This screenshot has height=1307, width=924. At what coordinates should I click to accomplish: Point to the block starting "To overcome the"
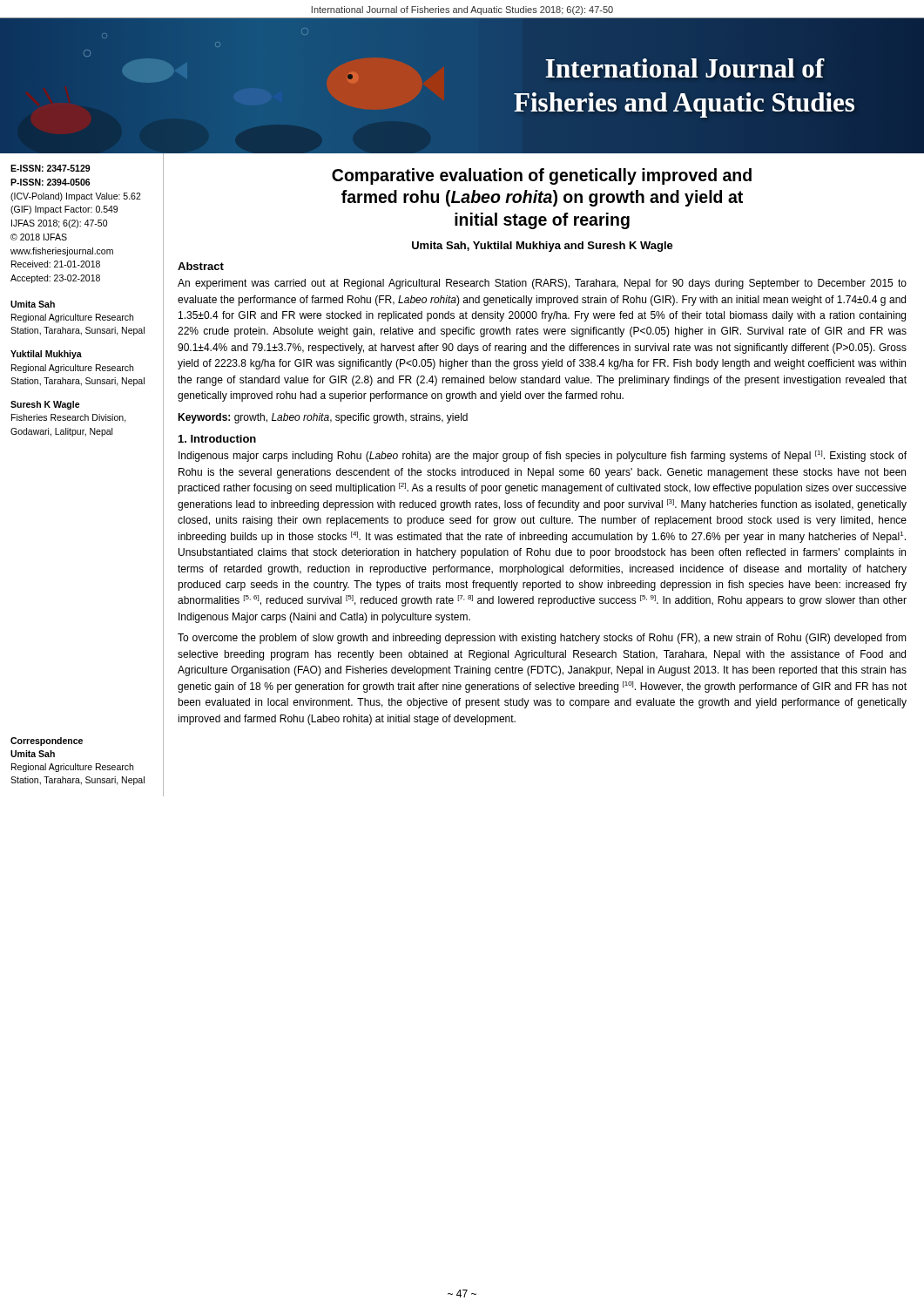(542, 678)
